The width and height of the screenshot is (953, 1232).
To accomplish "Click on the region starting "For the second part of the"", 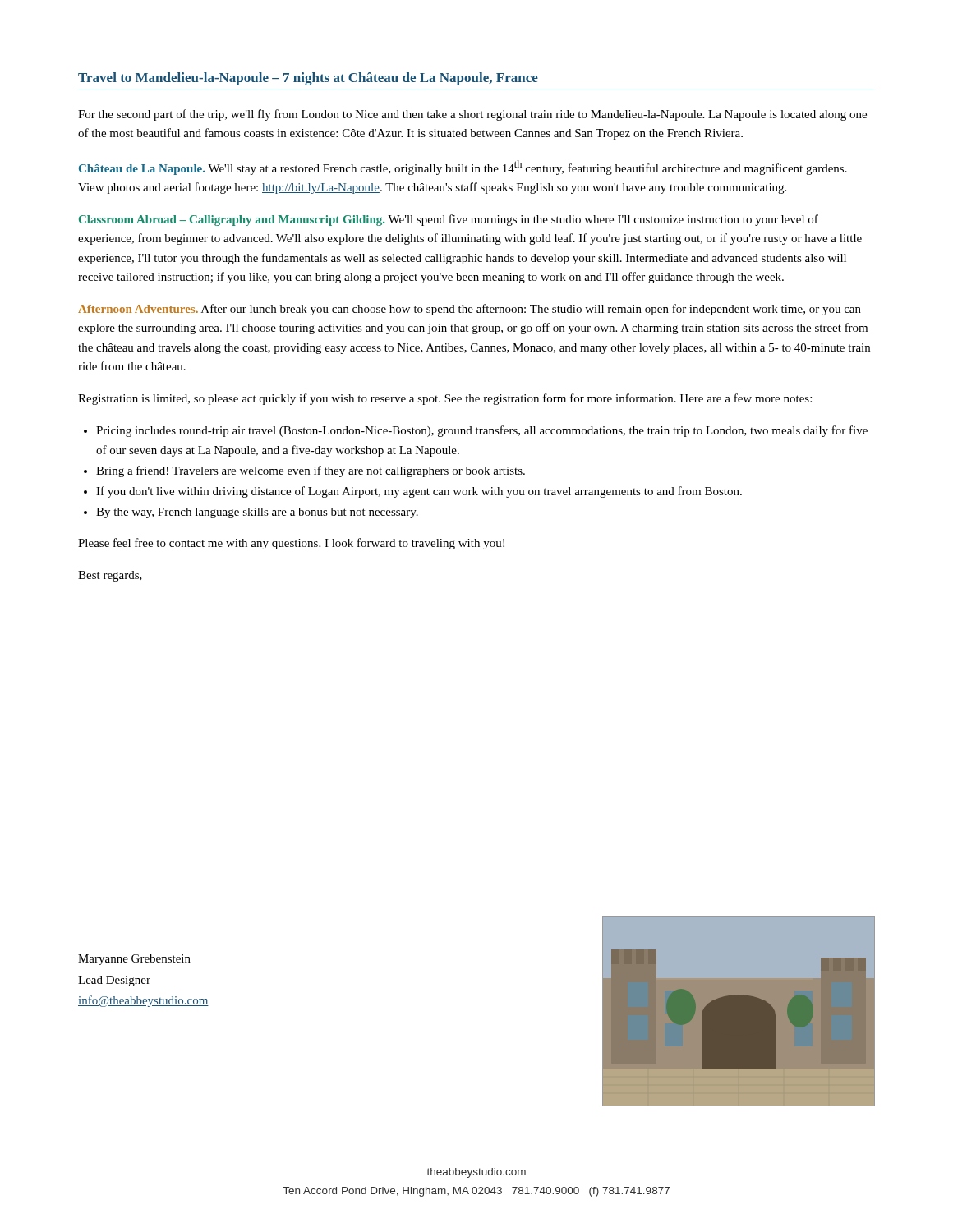I will coord(473,124).
